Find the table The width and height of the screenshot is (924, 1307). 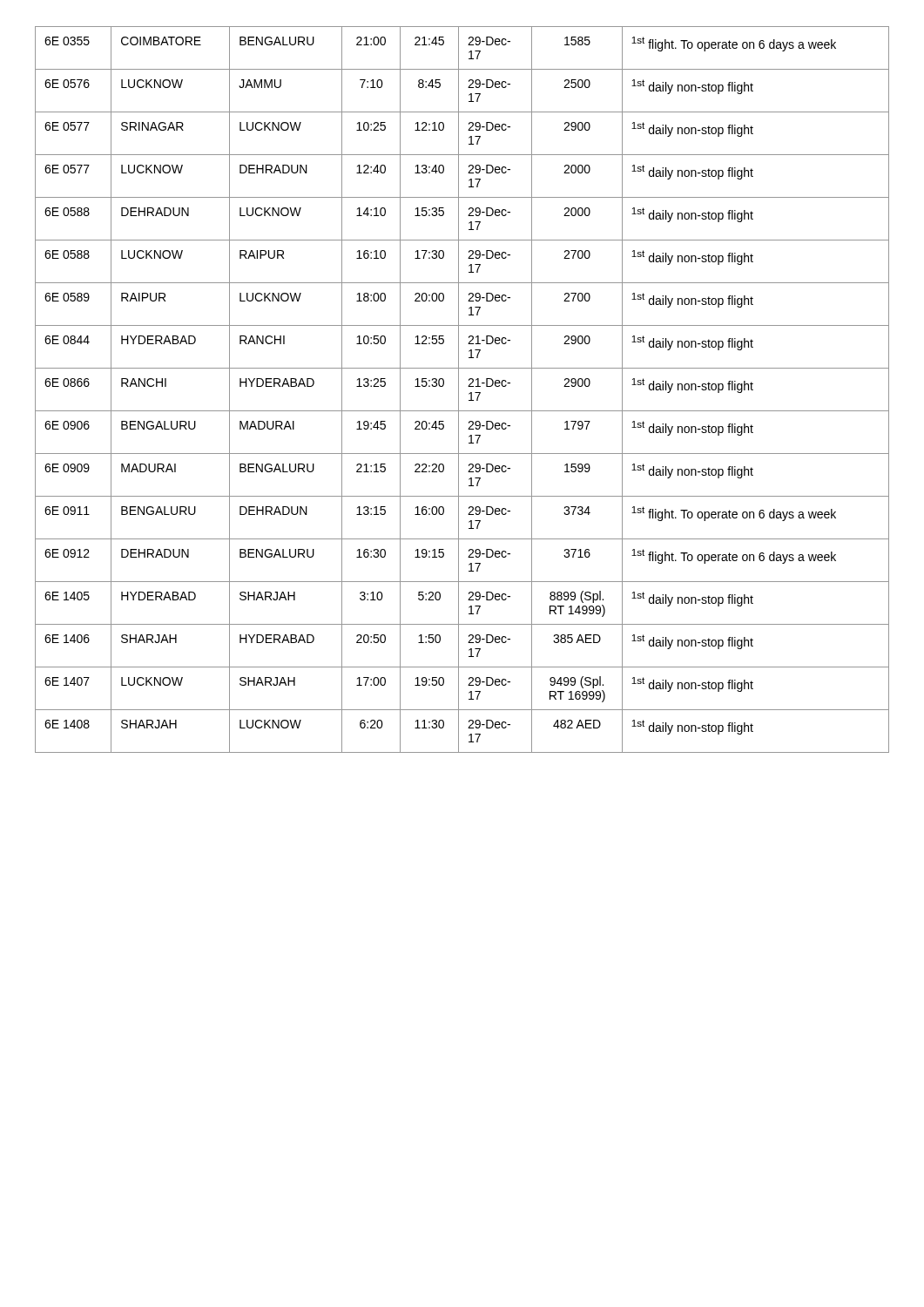[x=462, y=389]
